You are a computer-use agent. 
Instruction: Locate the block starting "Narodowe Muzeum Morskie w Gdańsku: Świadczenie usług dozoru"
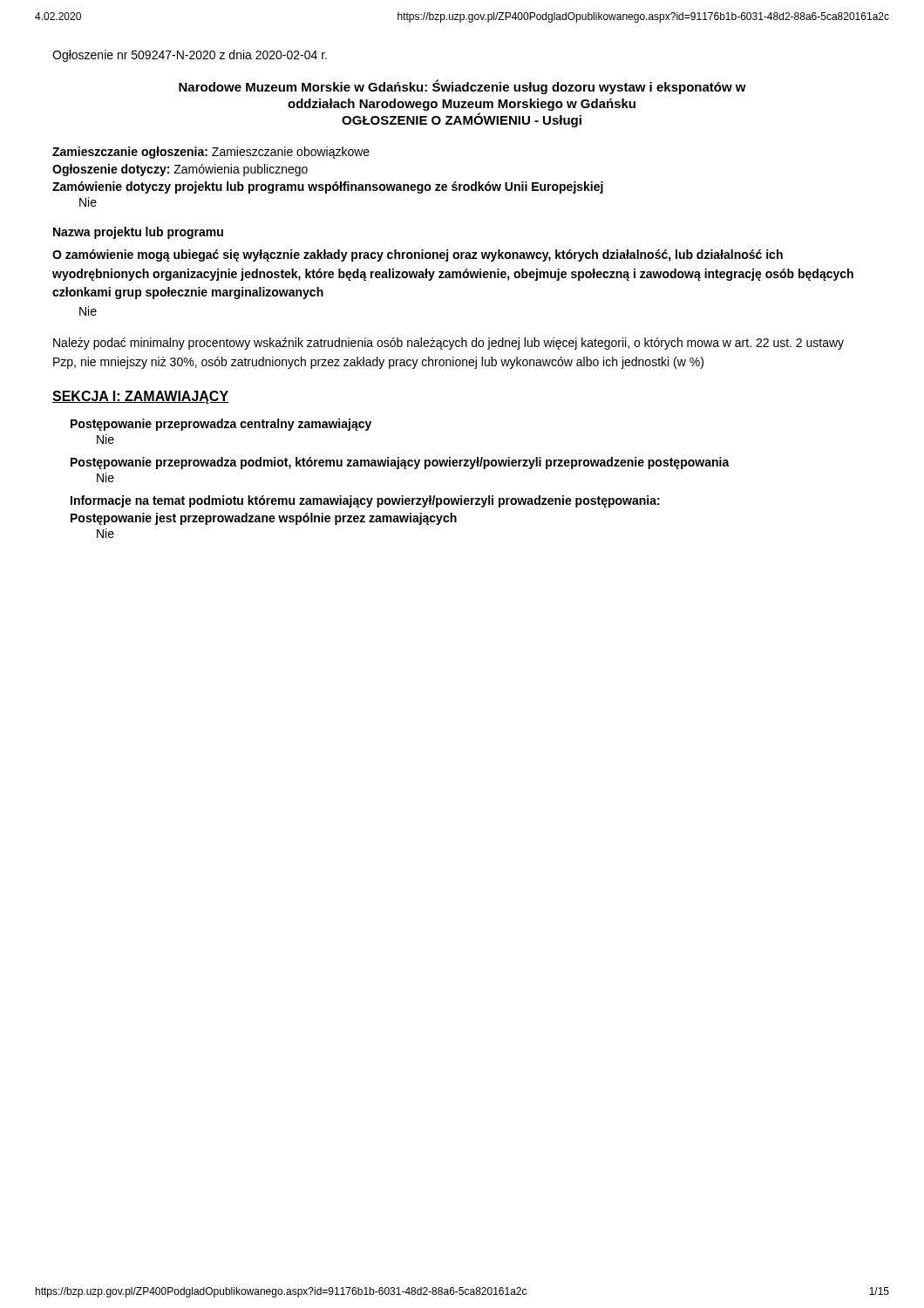tap(462, 103)
